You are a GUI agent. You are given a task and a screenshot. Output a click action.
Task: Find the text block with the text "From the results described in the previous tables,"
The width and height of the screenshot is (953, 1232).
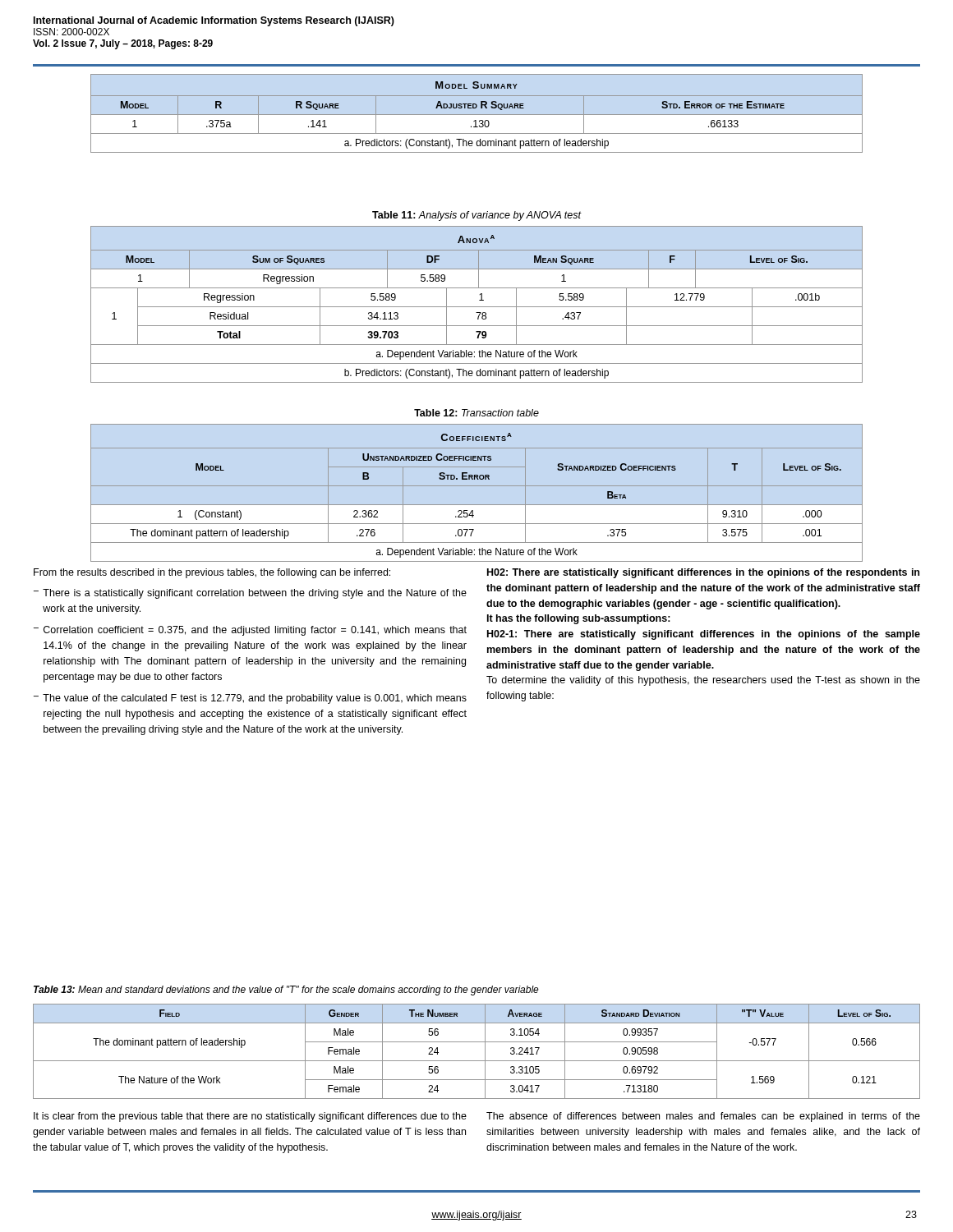[212, 572]
